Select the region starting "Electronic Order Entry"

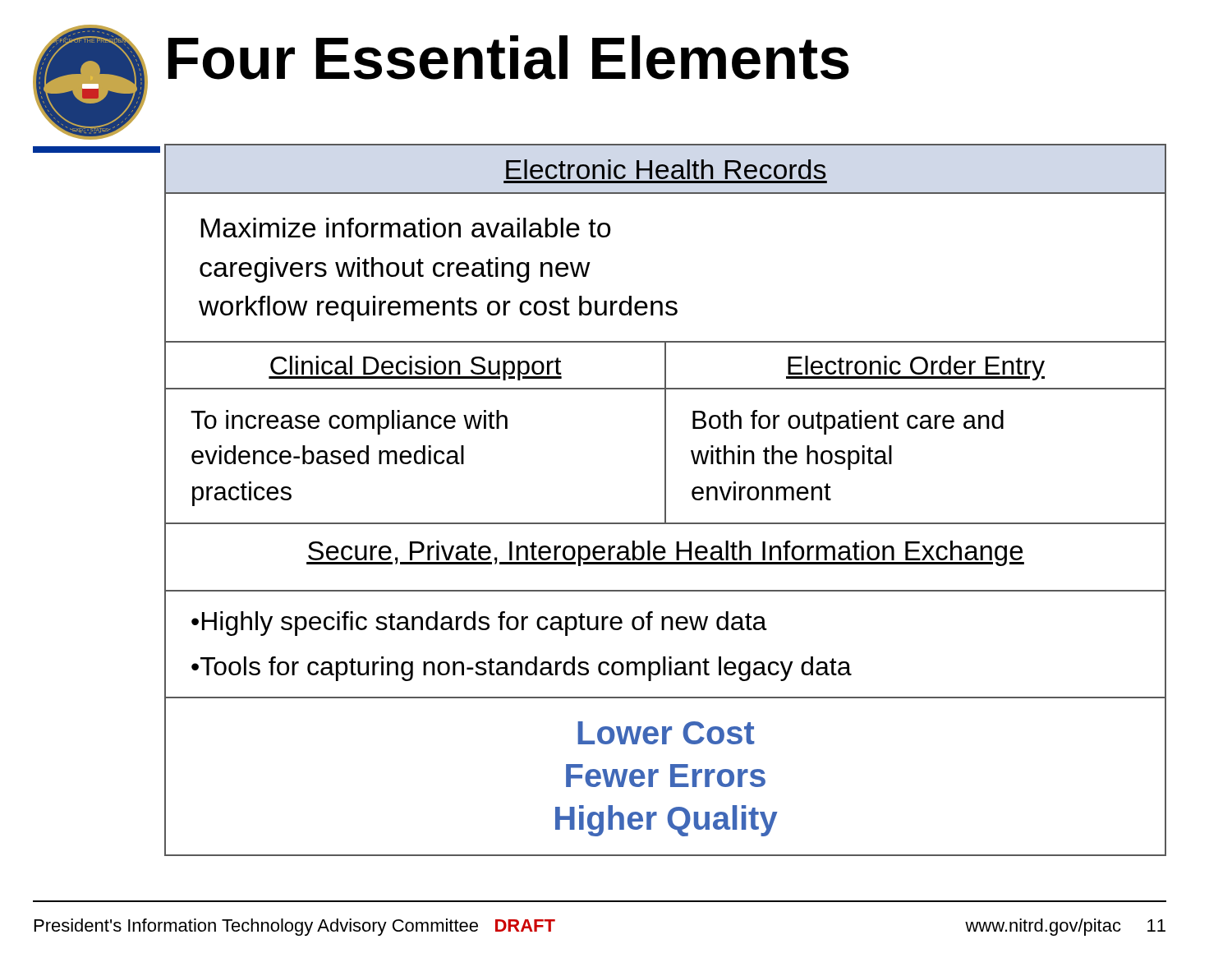pos(915,365)
